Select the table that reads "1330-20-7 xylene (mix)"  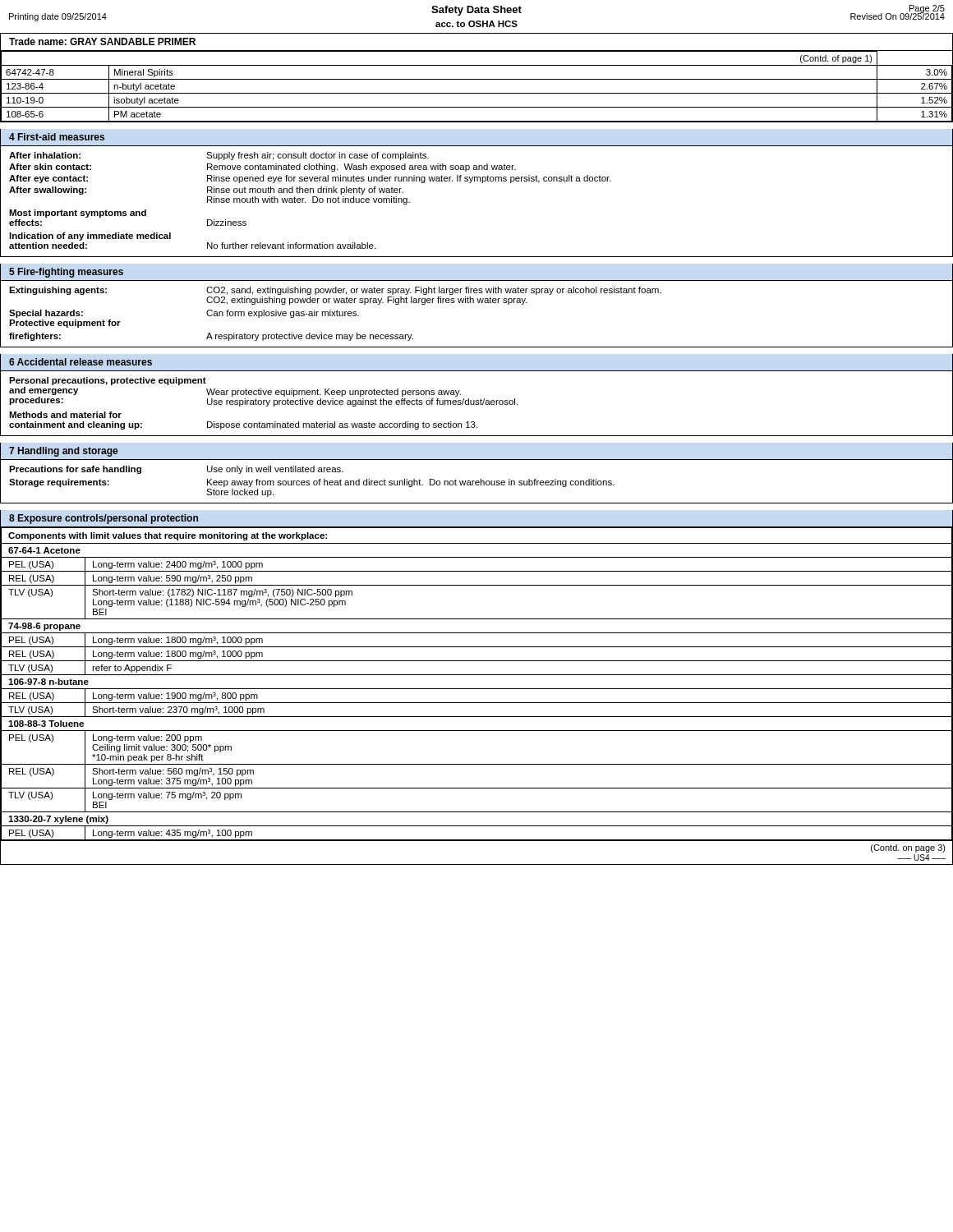(x=476, y=684)
